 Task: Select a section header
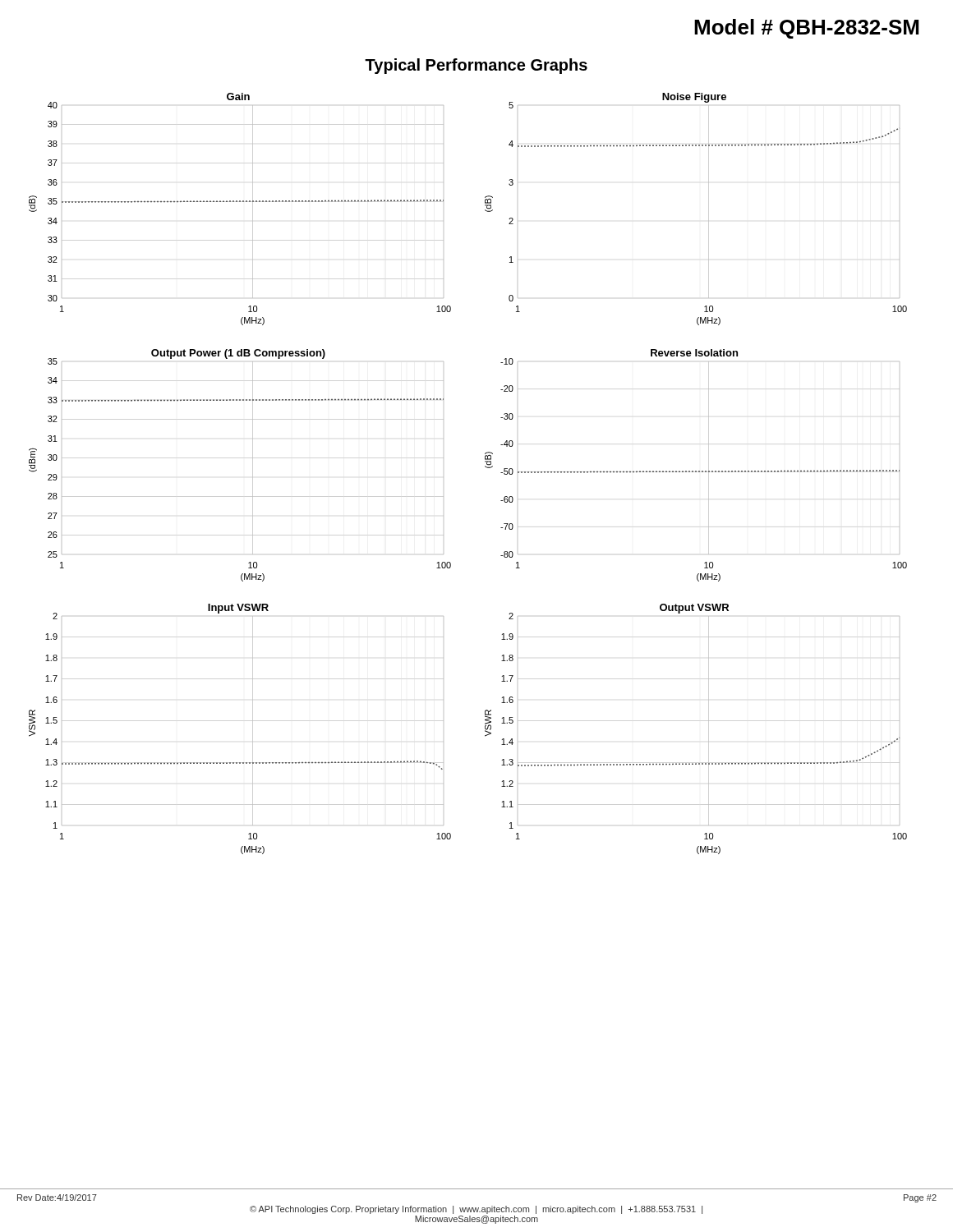[x=476, y=65]
